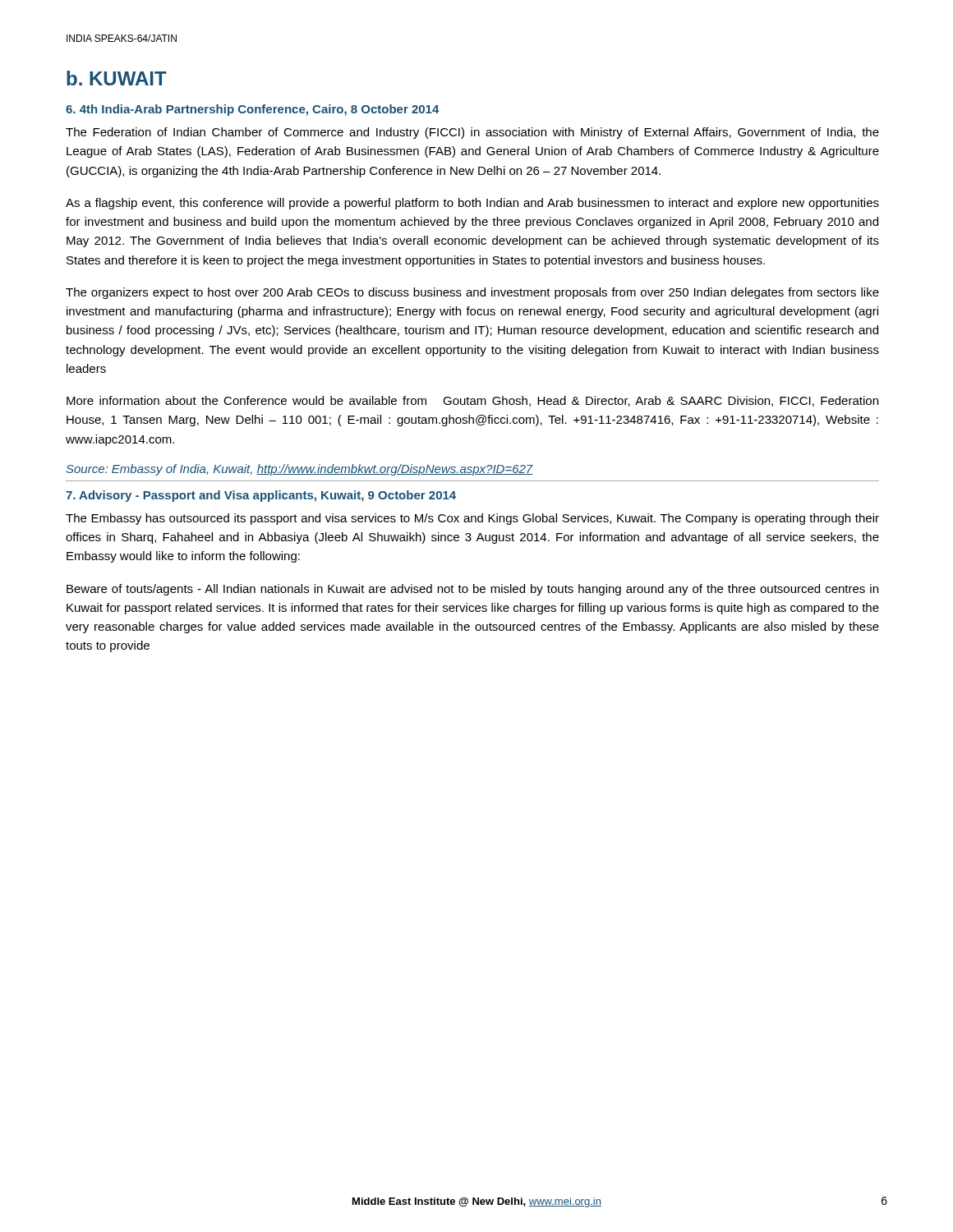Image resolution: width=953 pixels, height=1232 pixels.
Task: Find the block on this page that starts "The Embassy has outsourced its passport and visa"
Action: (x=472, y=537)
